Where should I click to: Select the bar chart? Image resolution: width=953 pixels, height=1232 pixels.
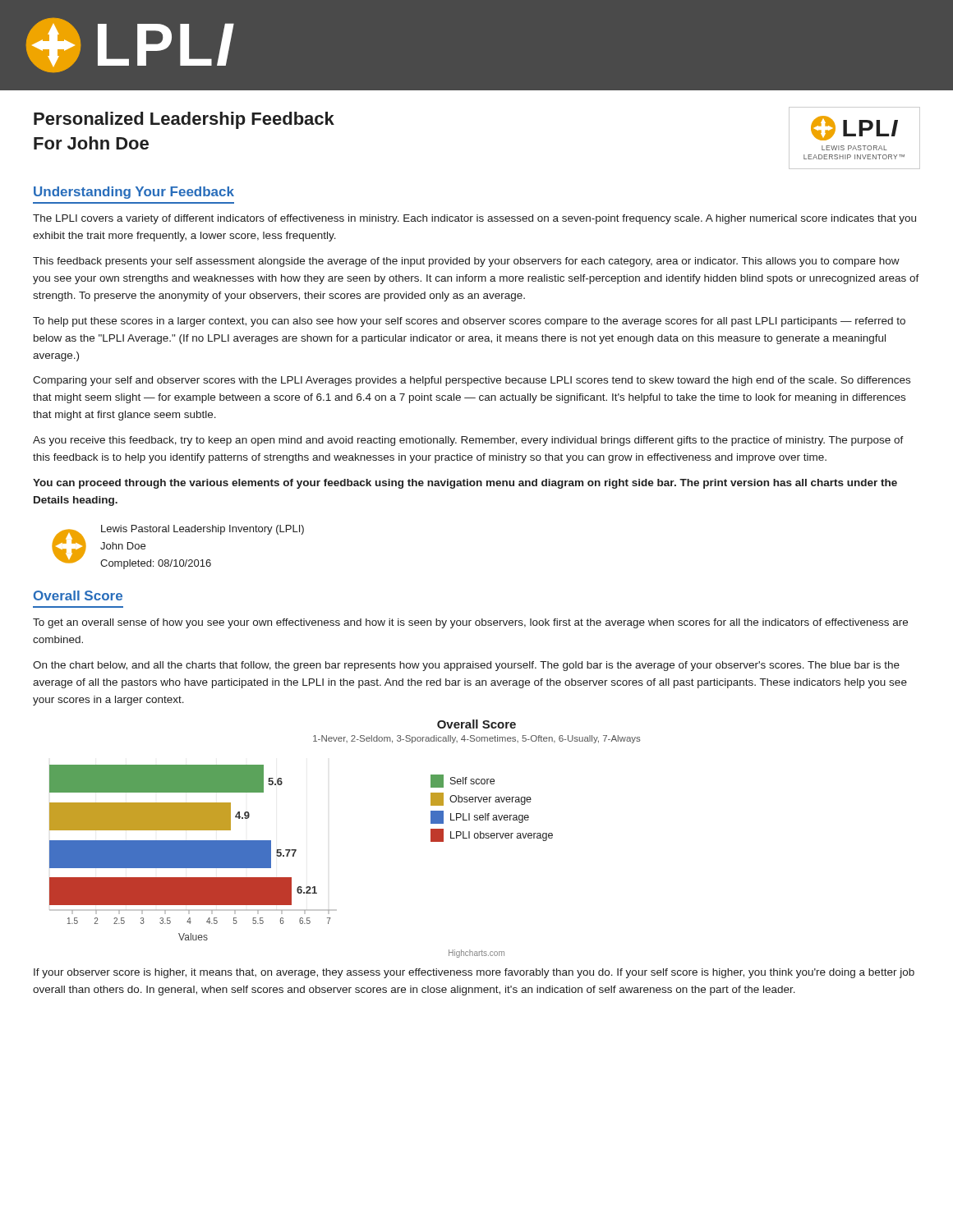click(476, 837)
